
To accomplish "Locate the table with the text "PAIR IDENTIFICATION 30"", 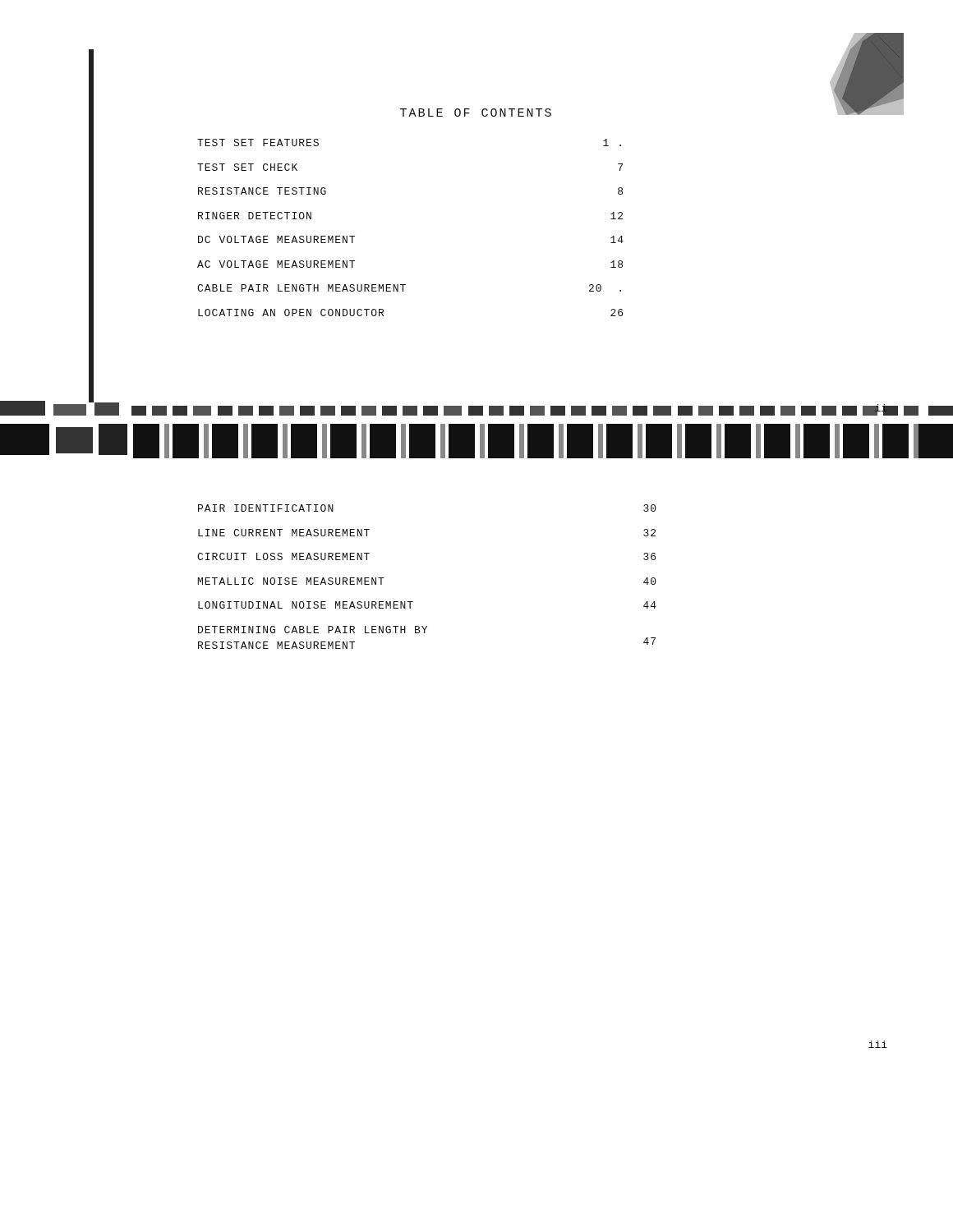I will (x=427, y=582).
